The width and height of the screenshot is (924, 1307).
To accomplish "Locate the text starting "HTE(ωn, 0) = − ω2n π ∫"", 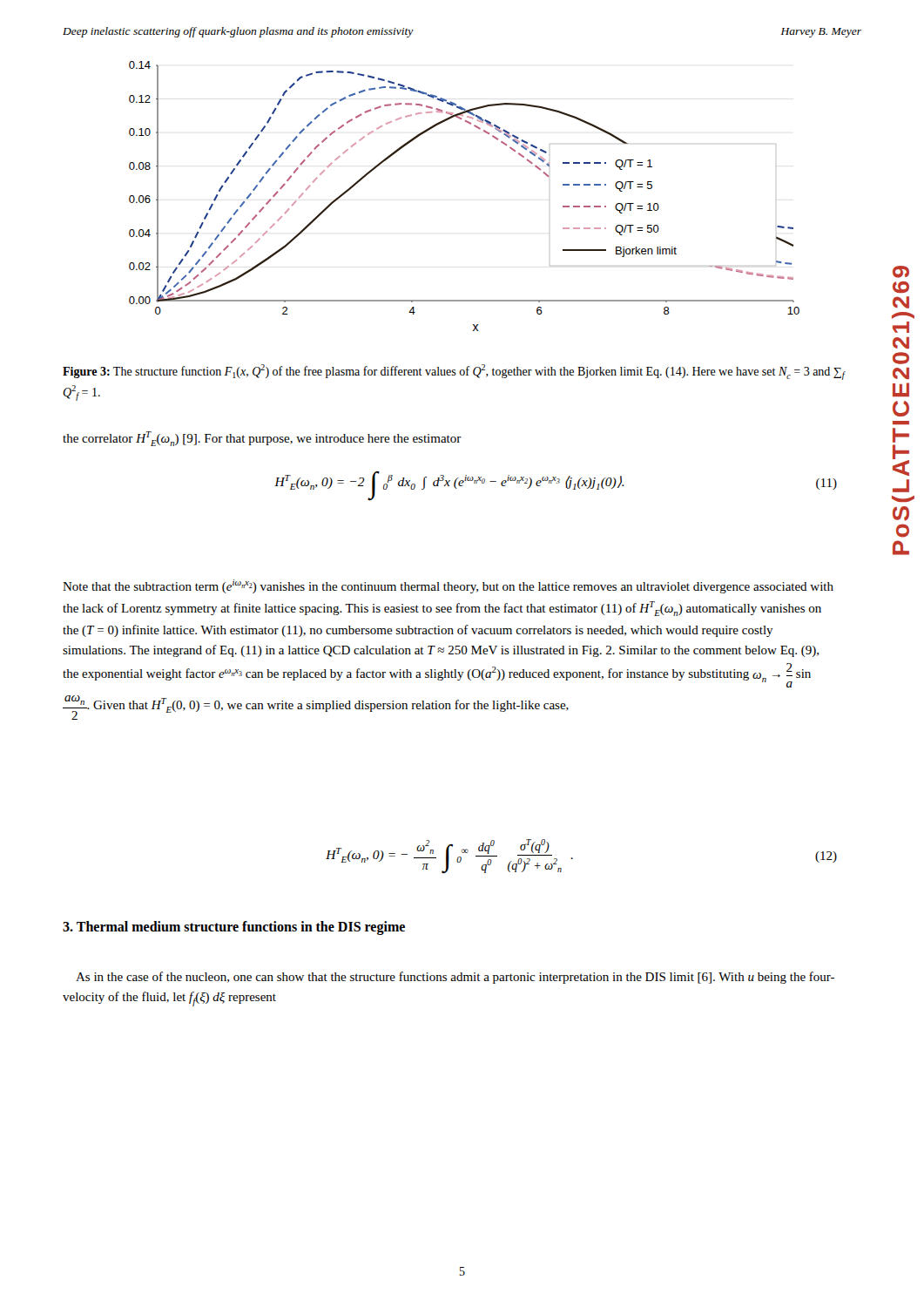I will coord(581,856).
